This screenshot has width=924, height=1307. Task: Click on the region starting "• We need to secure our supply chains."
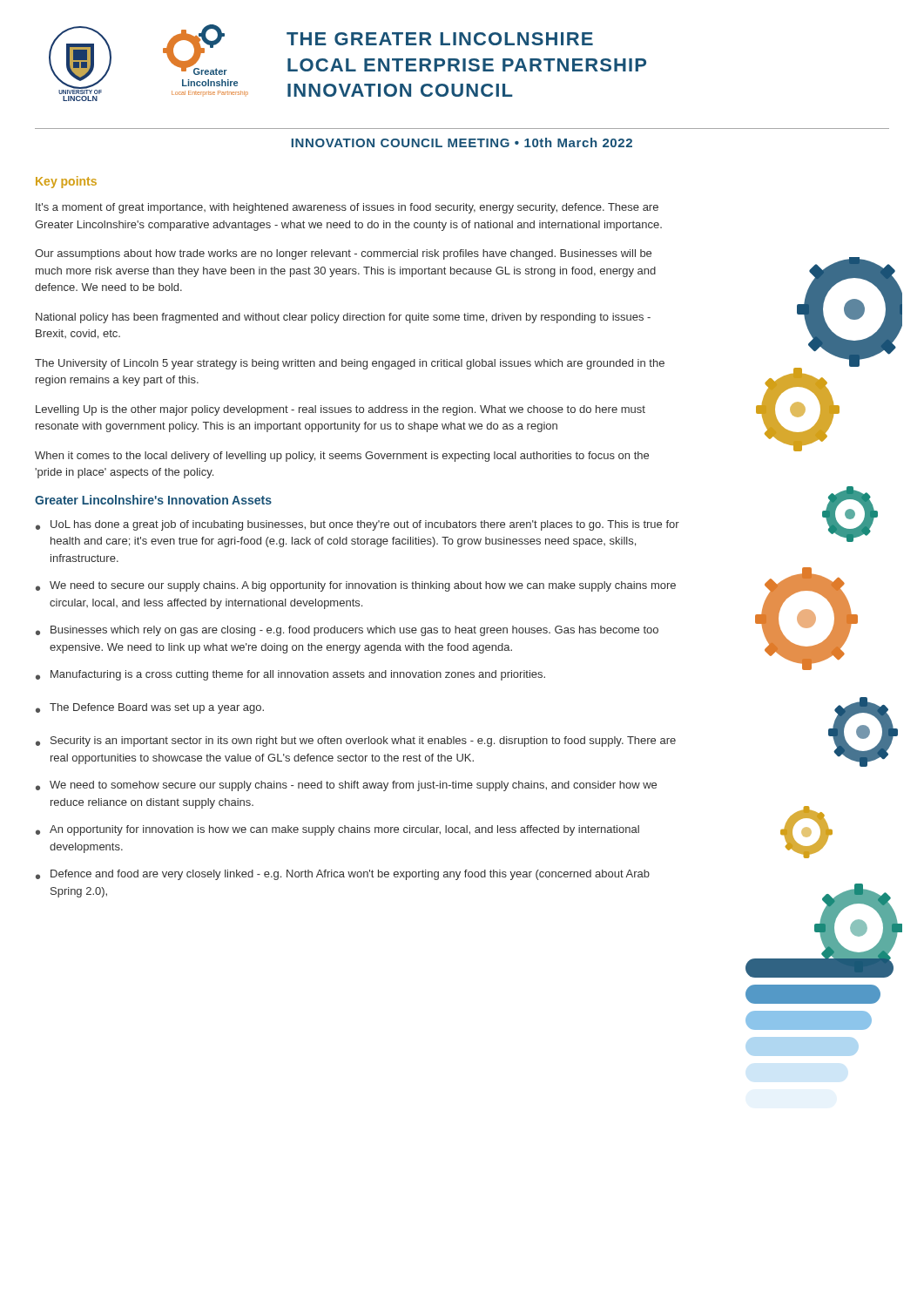click(x=357, y=594)
